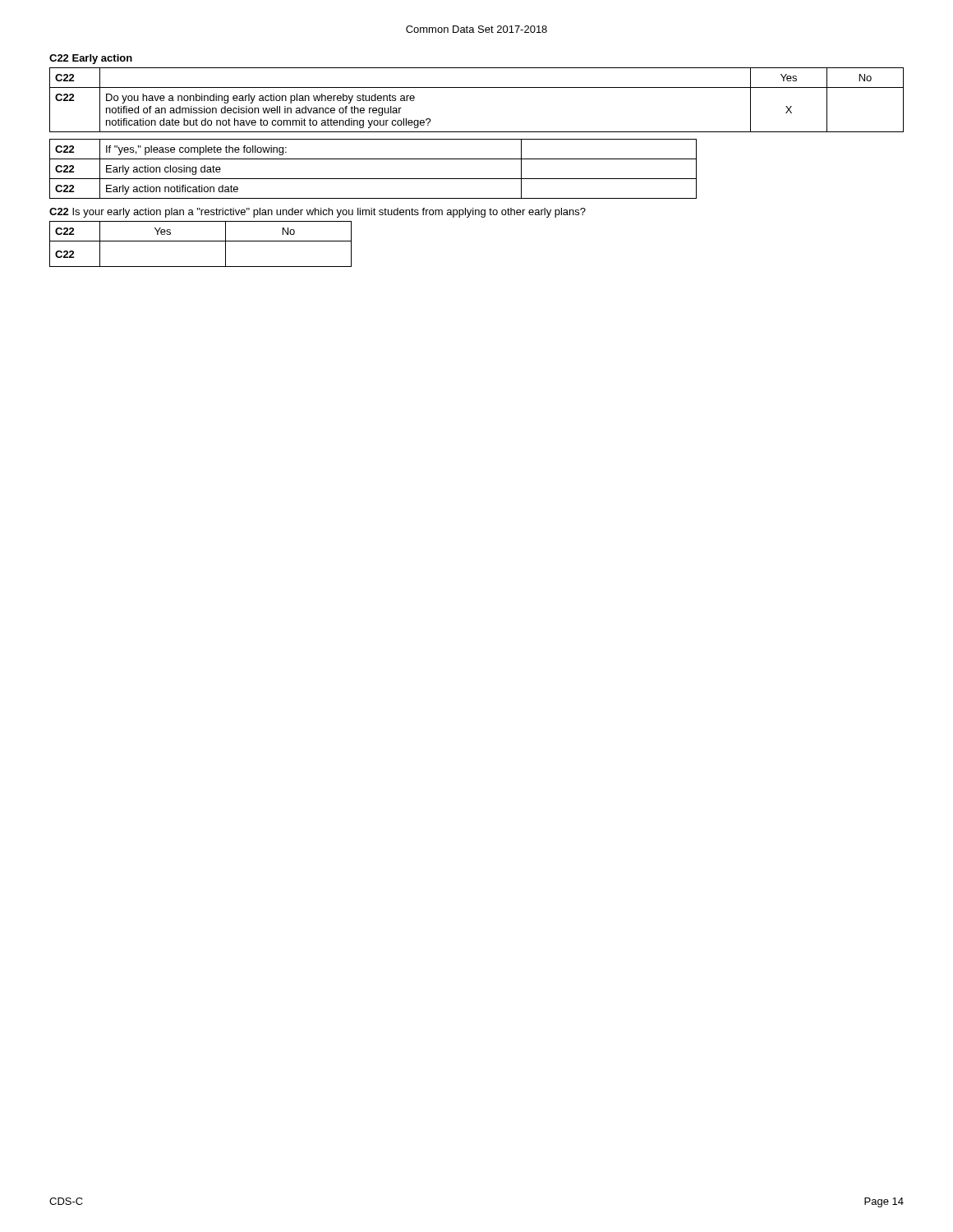Point to the passage starting "C22 Early action"
Screen dimensions: 1232x953
coord(91,58)
